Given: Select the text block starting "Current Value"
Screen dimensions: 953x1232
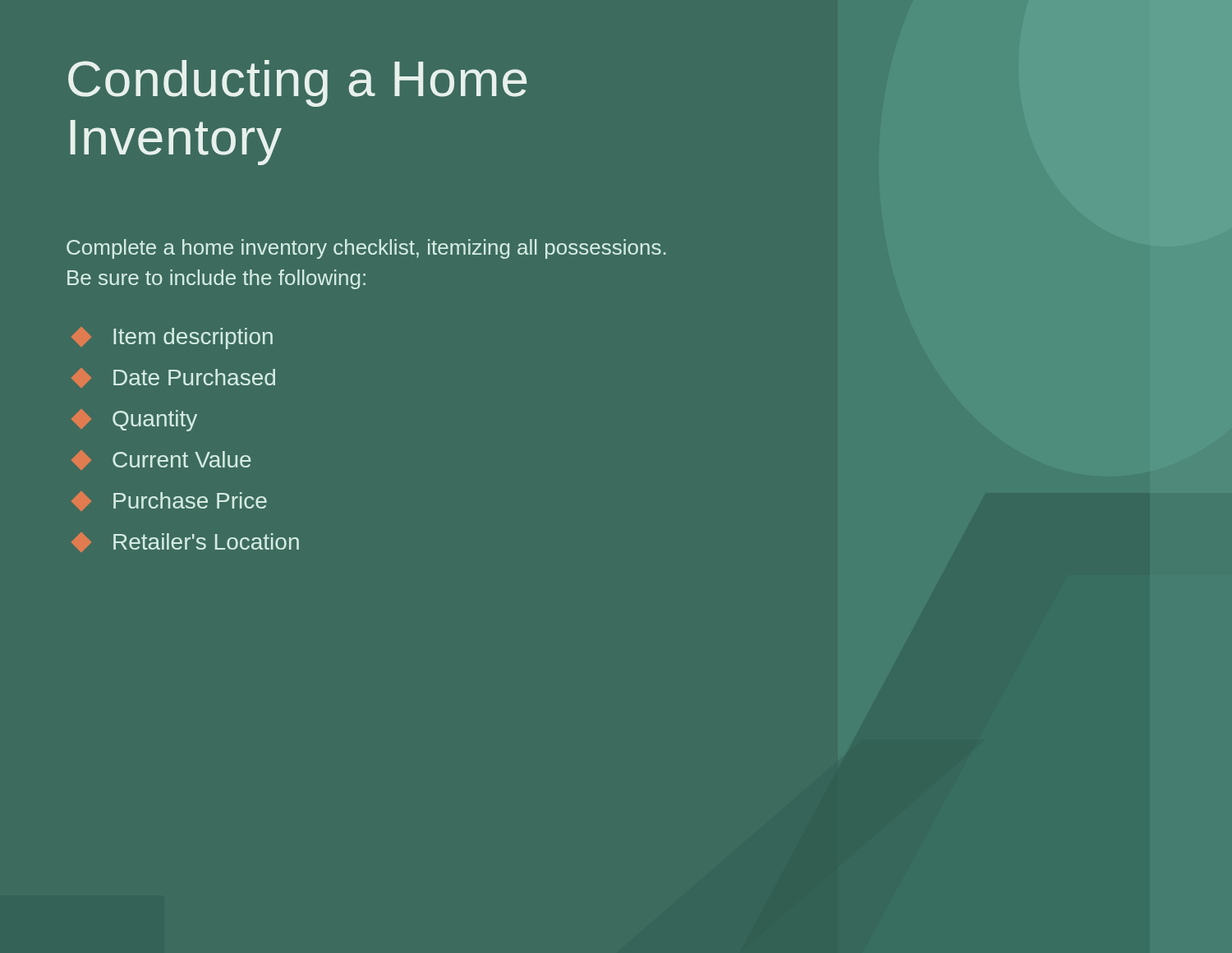Looking at the screenshot, I should (x=161, y=460).
